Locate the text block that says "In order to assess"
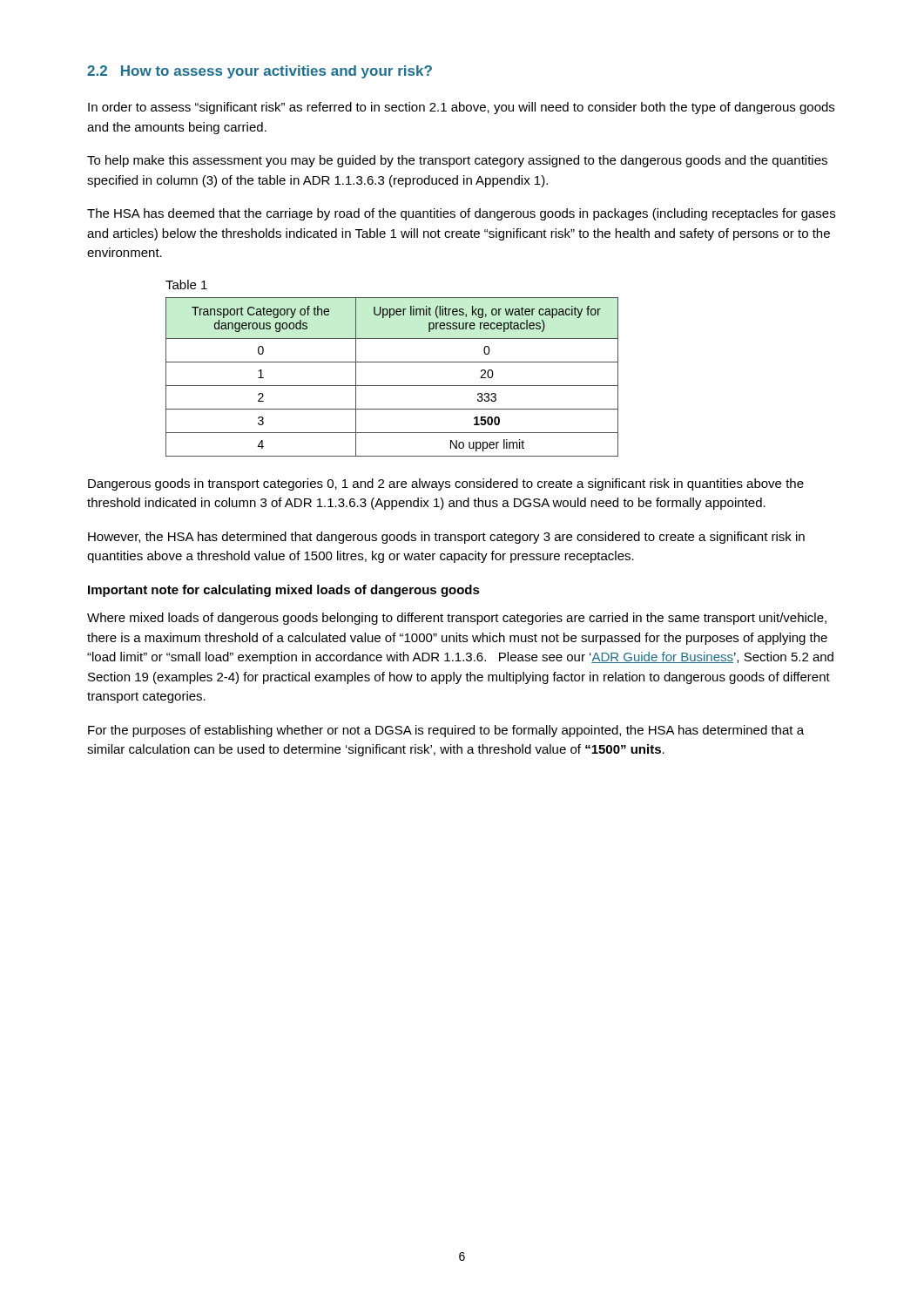The image size is (924, 1307). tap(461, 117)
